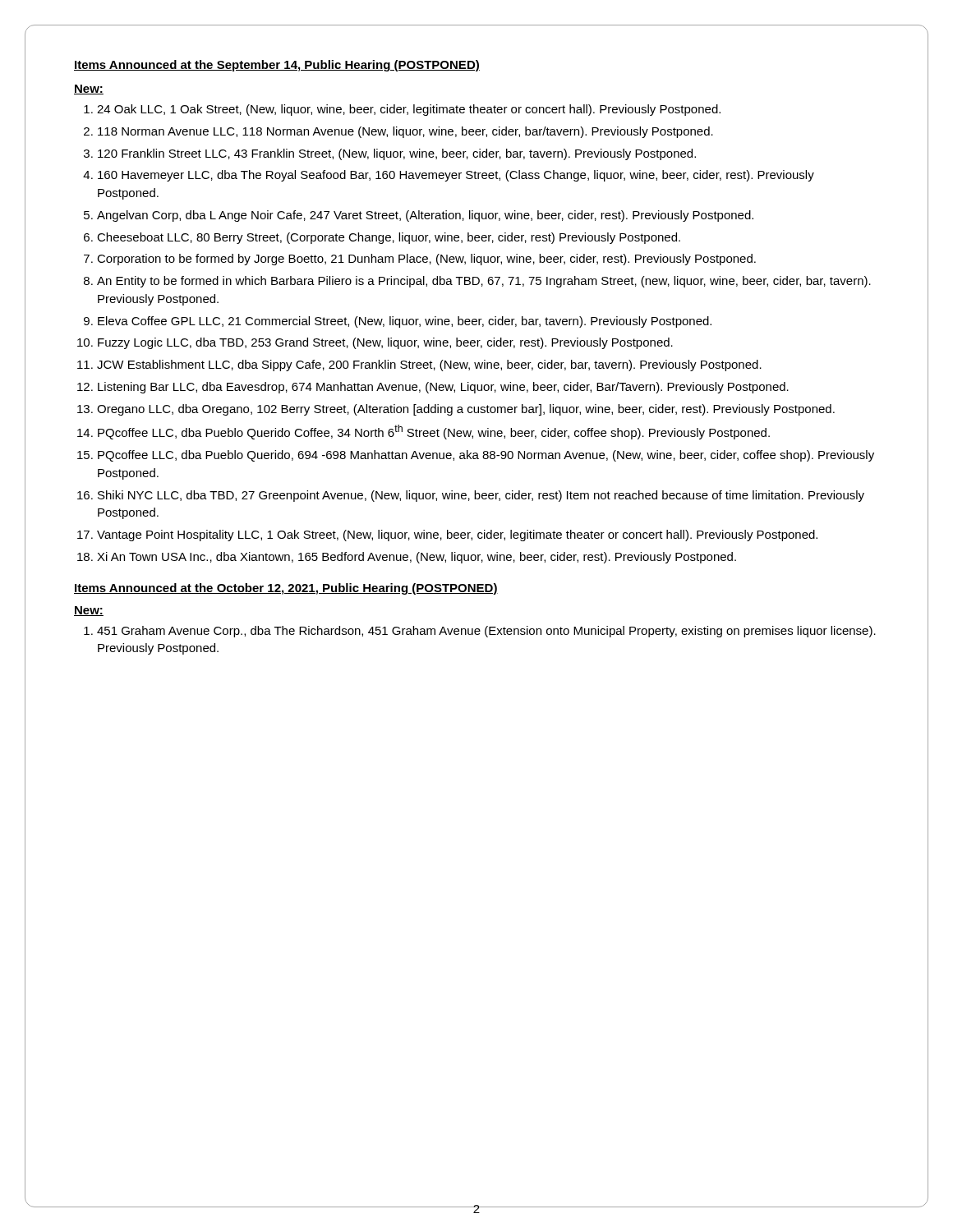Find the block on this page that starts "PQcoffee LLC, dba Pueblo Querido, 694 -698 Manhattan"
The width and height of the screenshot is (953, 1232).
click(x=488, y=464)
